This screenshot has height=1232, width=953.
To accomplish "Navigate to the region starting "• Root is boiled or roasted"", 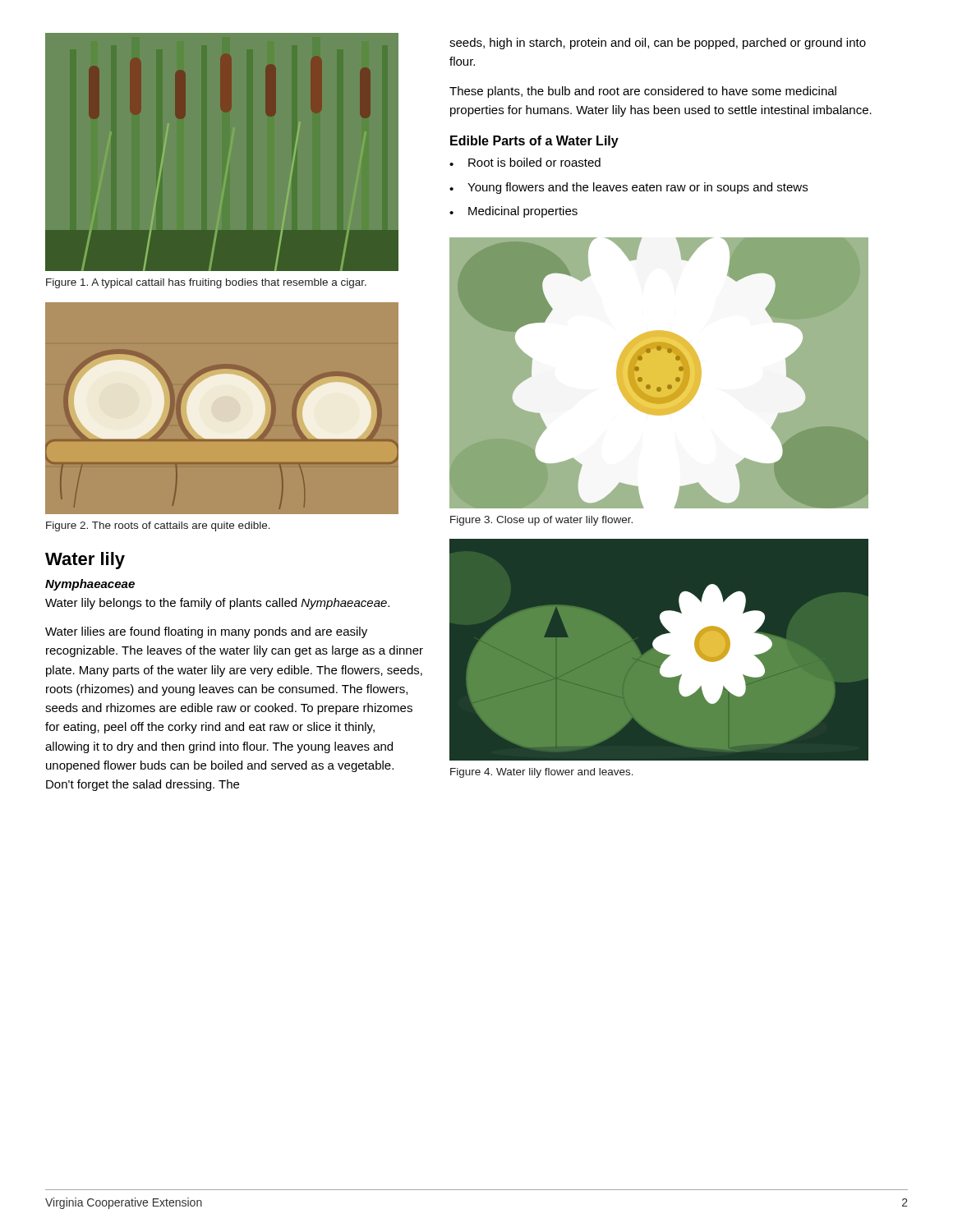I will point(525,164).
